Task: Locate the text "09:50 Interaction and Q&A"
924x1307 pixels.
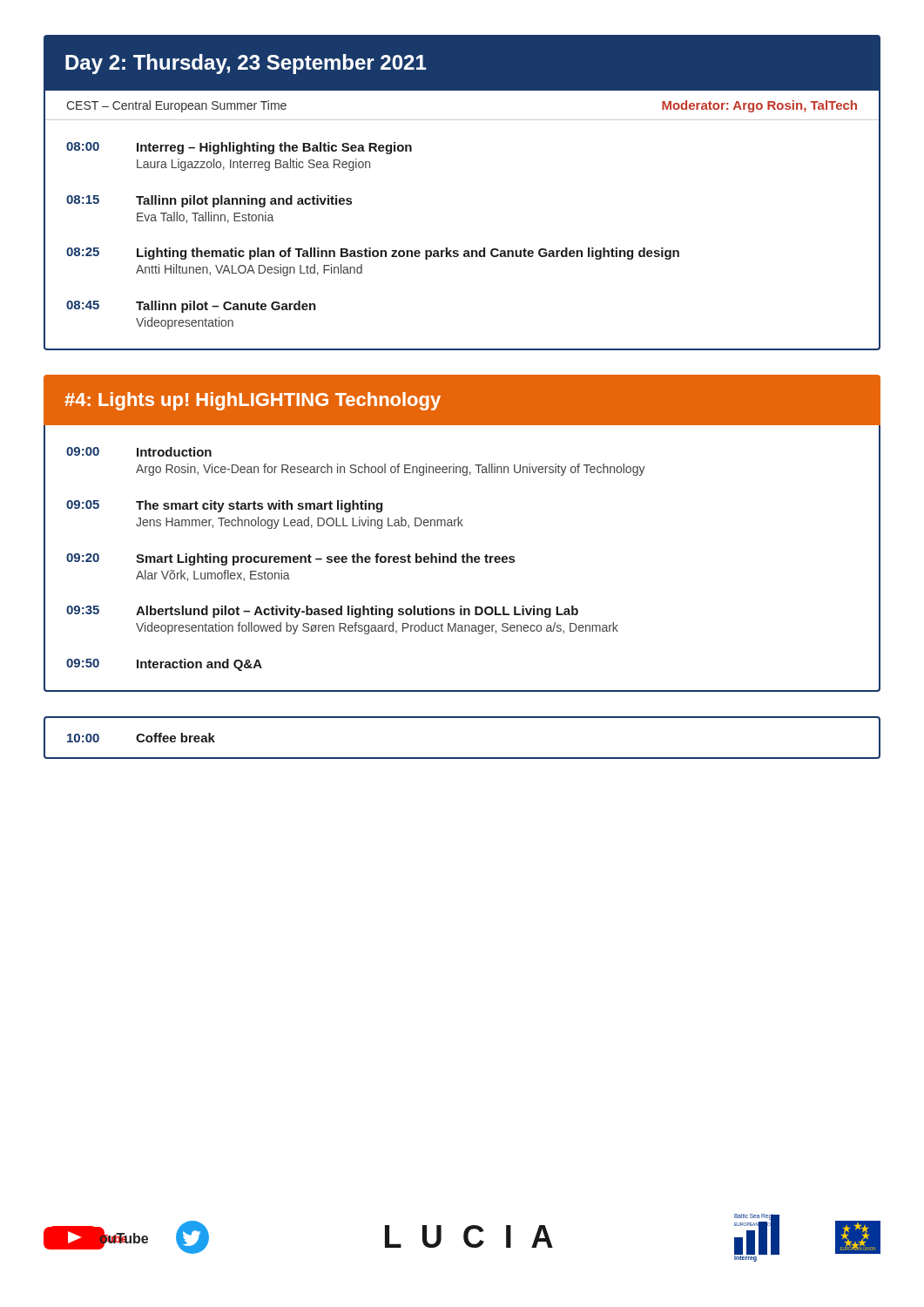Action: pyautogui.click(x=153, y=663)
